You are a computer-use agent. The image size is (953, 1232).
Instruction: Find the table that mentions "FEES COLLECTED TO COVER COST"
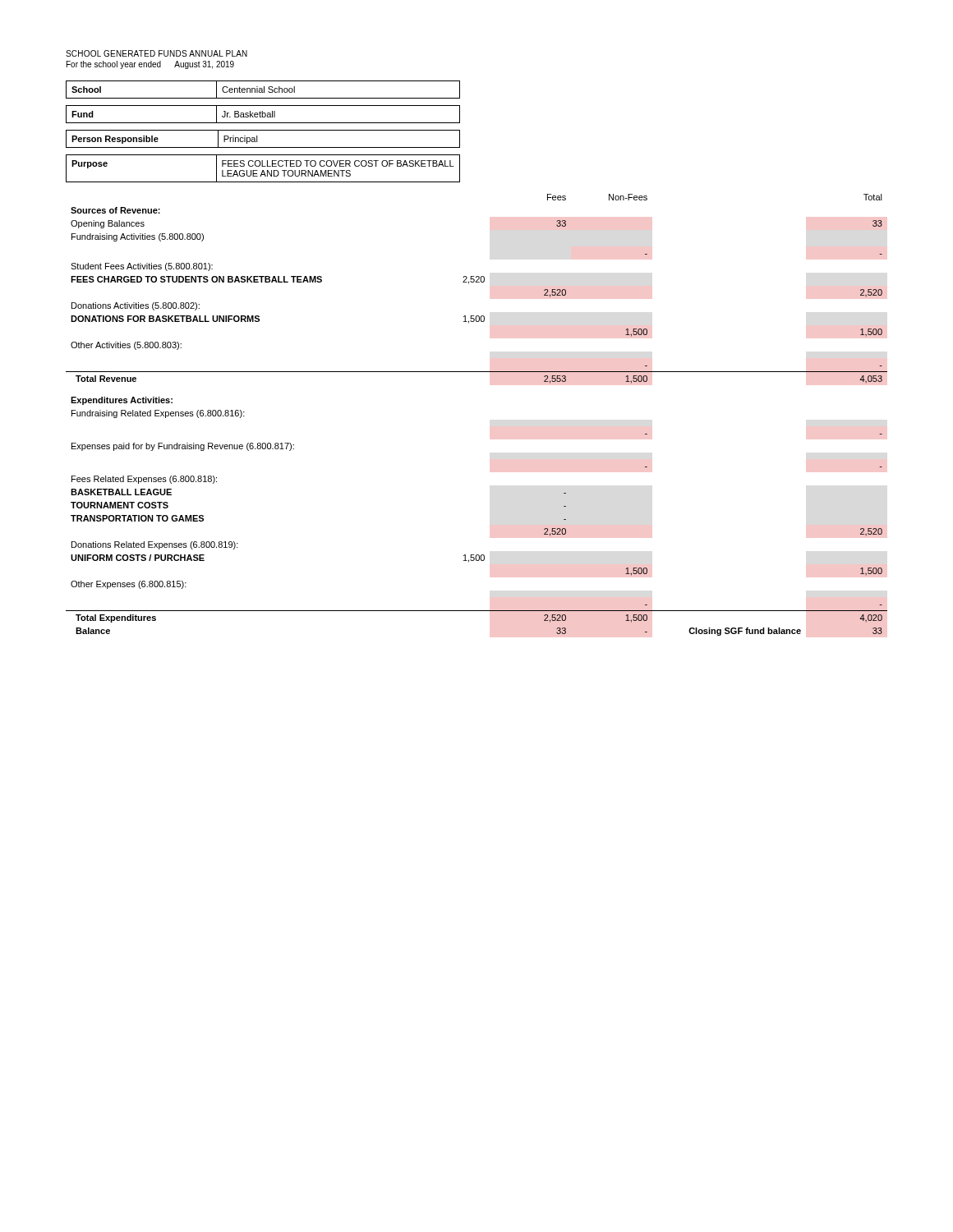[x=476, y=168]
